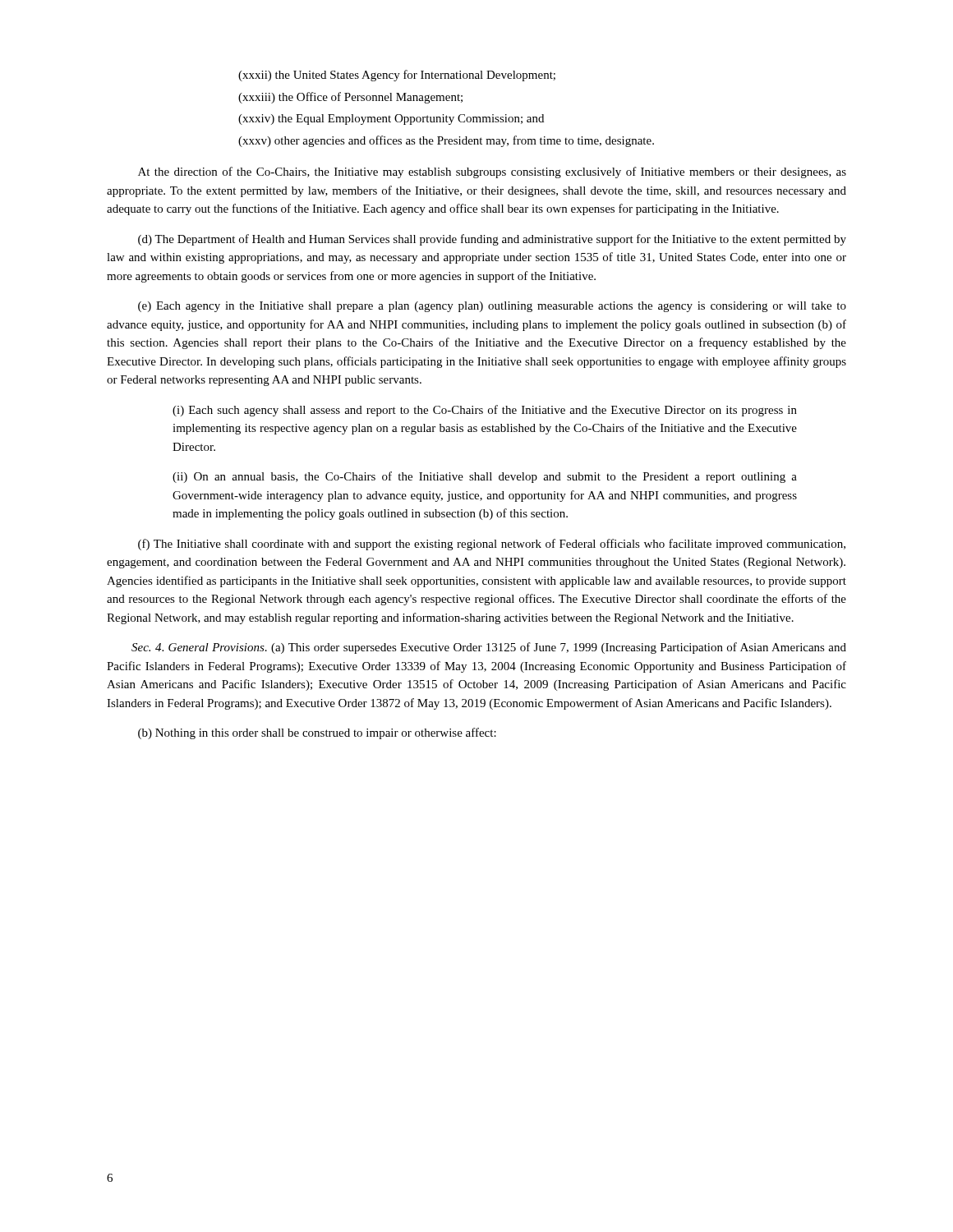Locate the text block starting "(xxxiv) the Equal Employment"

click(x=391, y=118)
